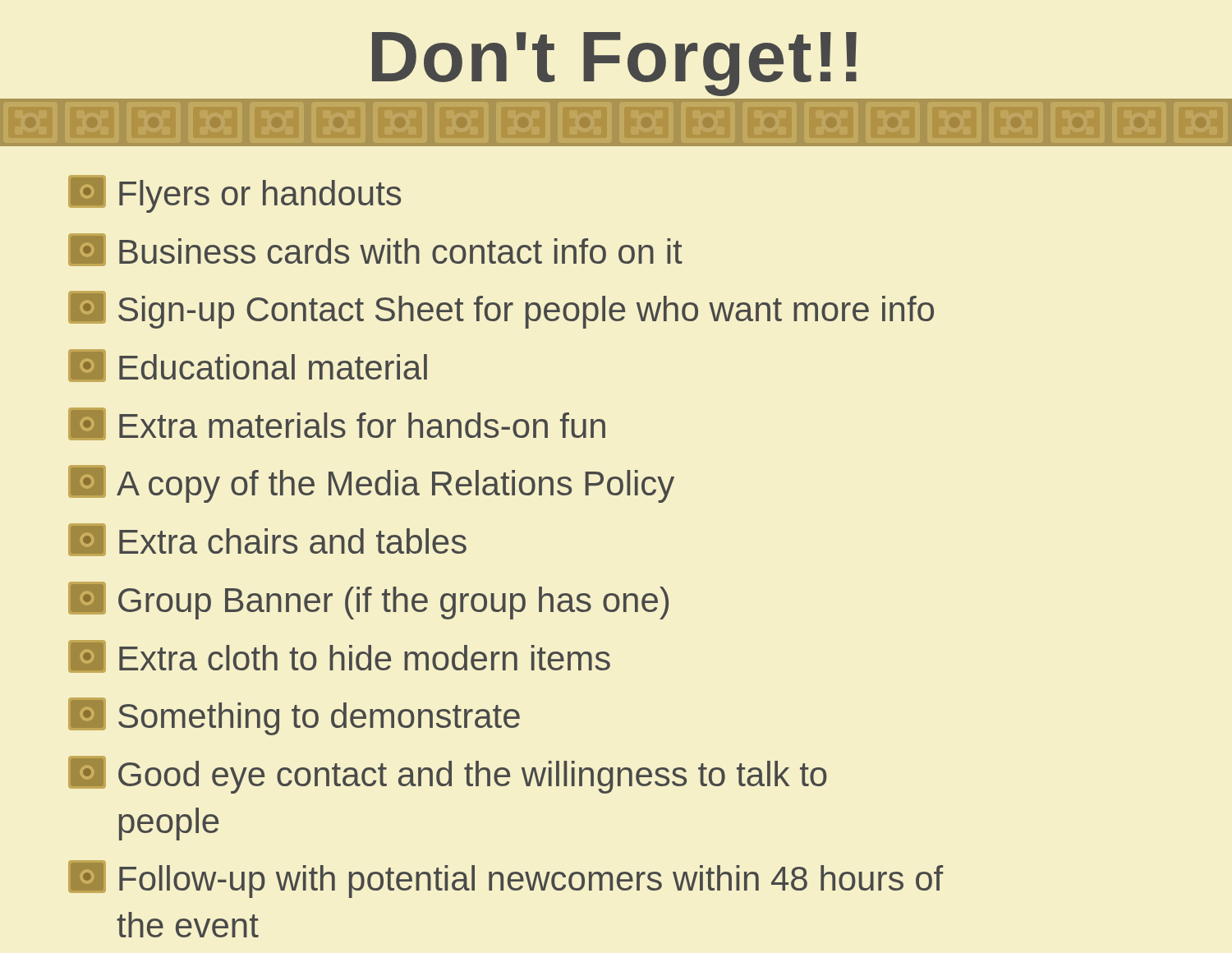This screenshot has height=953, width=1232.
Task: Point to the block starting "Flyers or handouts"
Action: pos(234,194)
